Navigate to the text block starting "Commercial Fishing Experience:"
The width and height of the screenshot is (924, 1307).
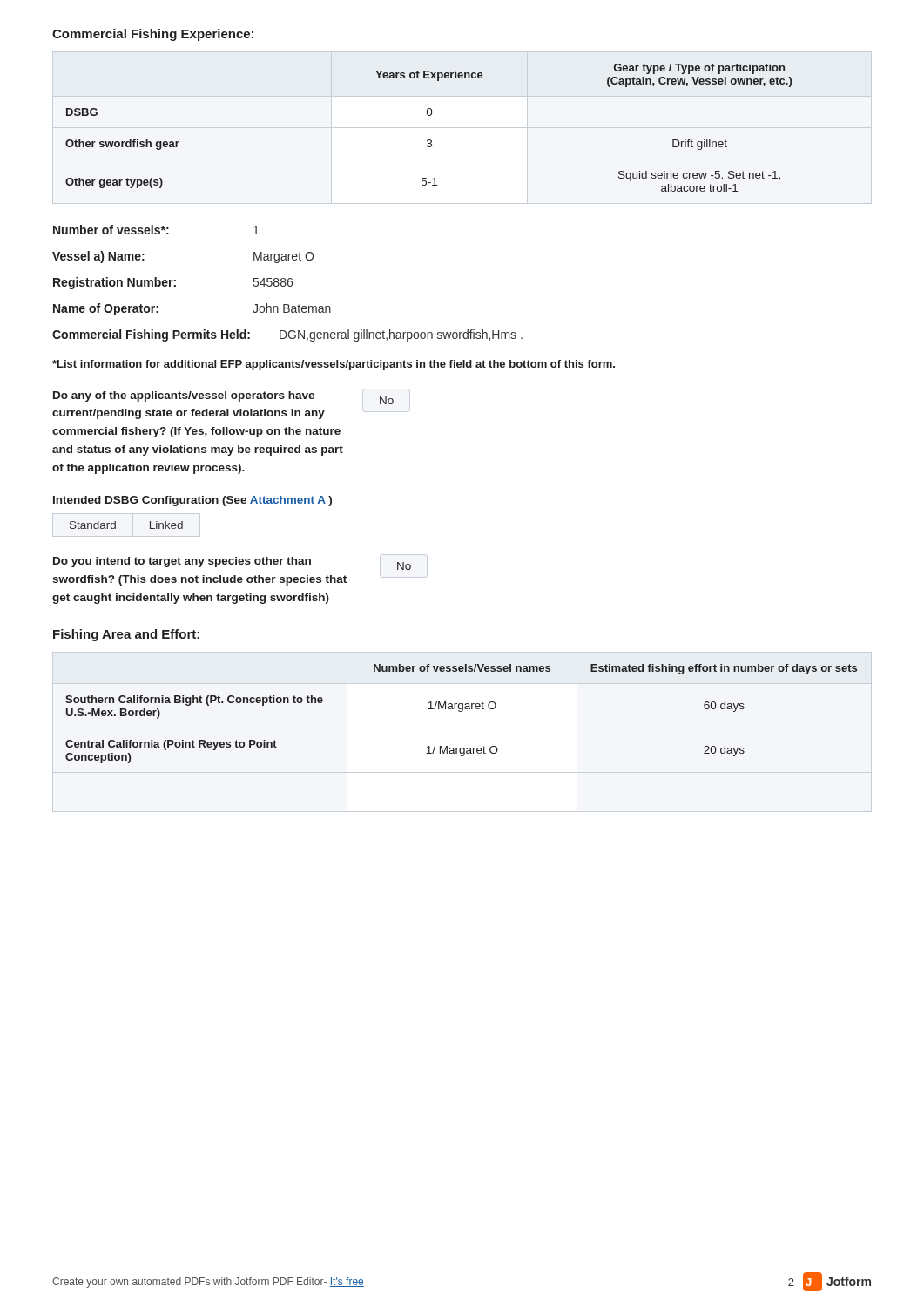tap(154, 34)
